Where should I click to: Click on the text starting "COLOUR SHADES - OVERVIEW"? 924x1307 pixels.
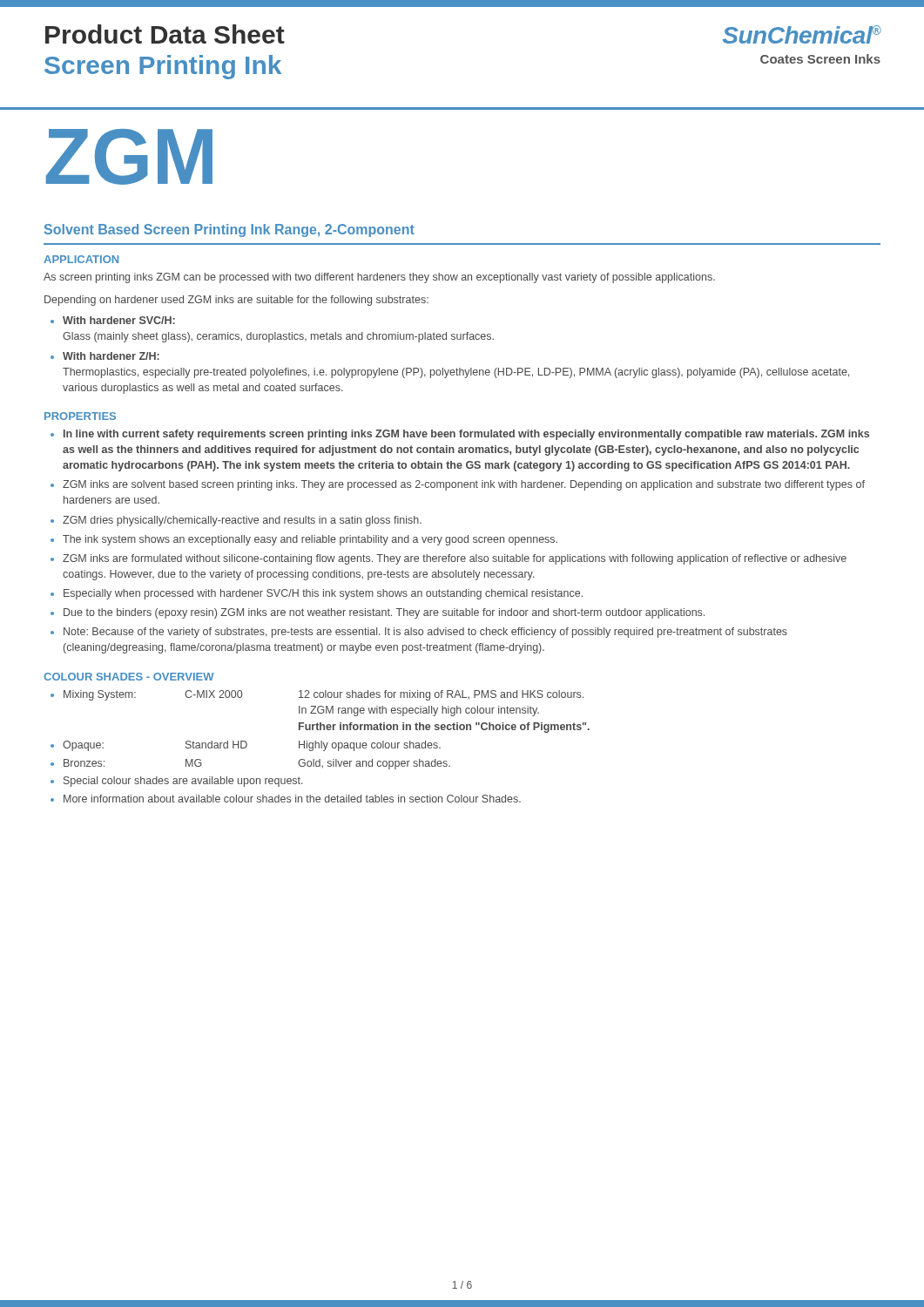click(129, 676)
